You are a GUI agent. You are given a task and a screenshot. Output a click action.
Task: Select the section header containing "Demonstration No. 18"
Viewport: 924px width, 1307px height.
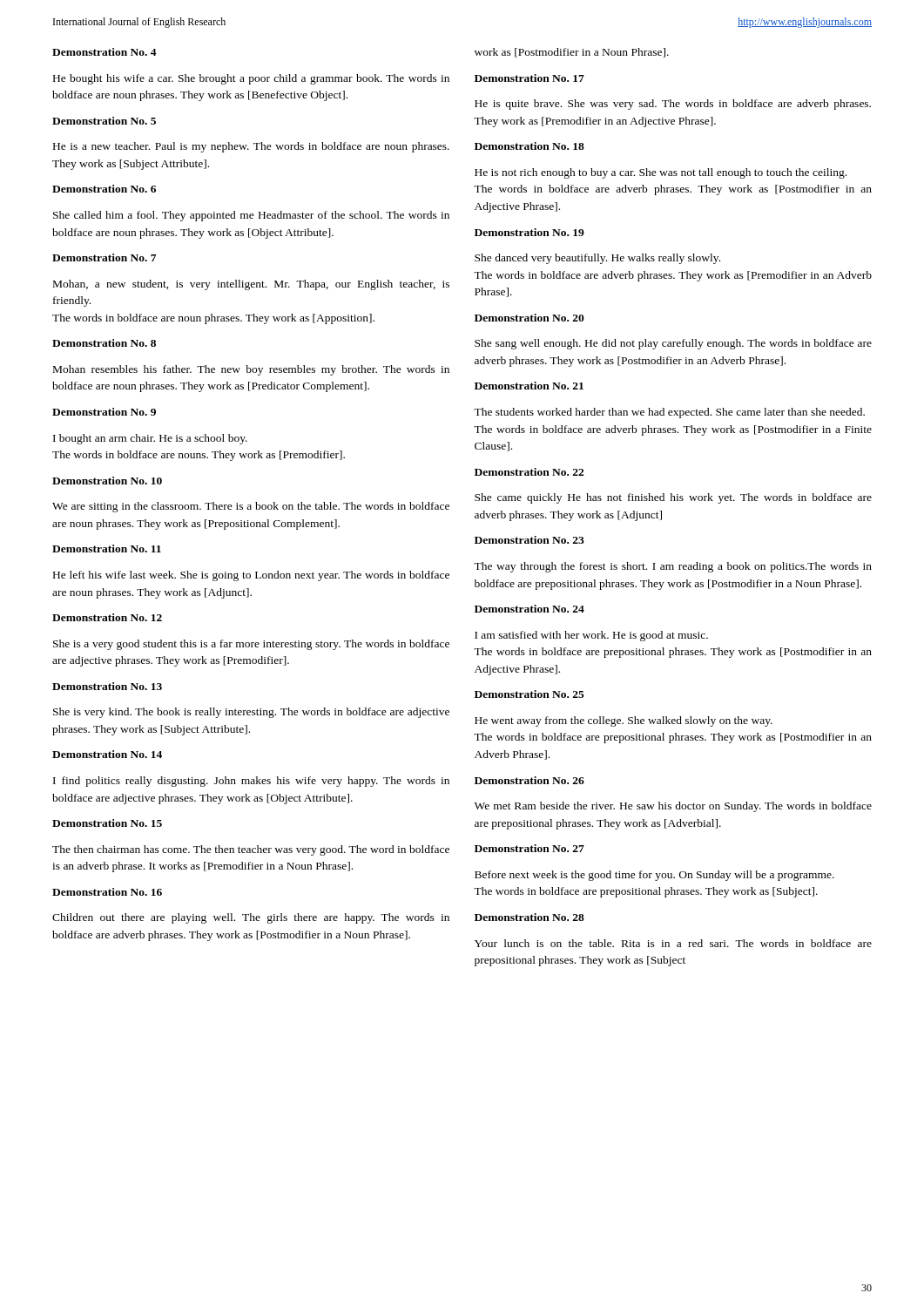click(x=529, y=146)
